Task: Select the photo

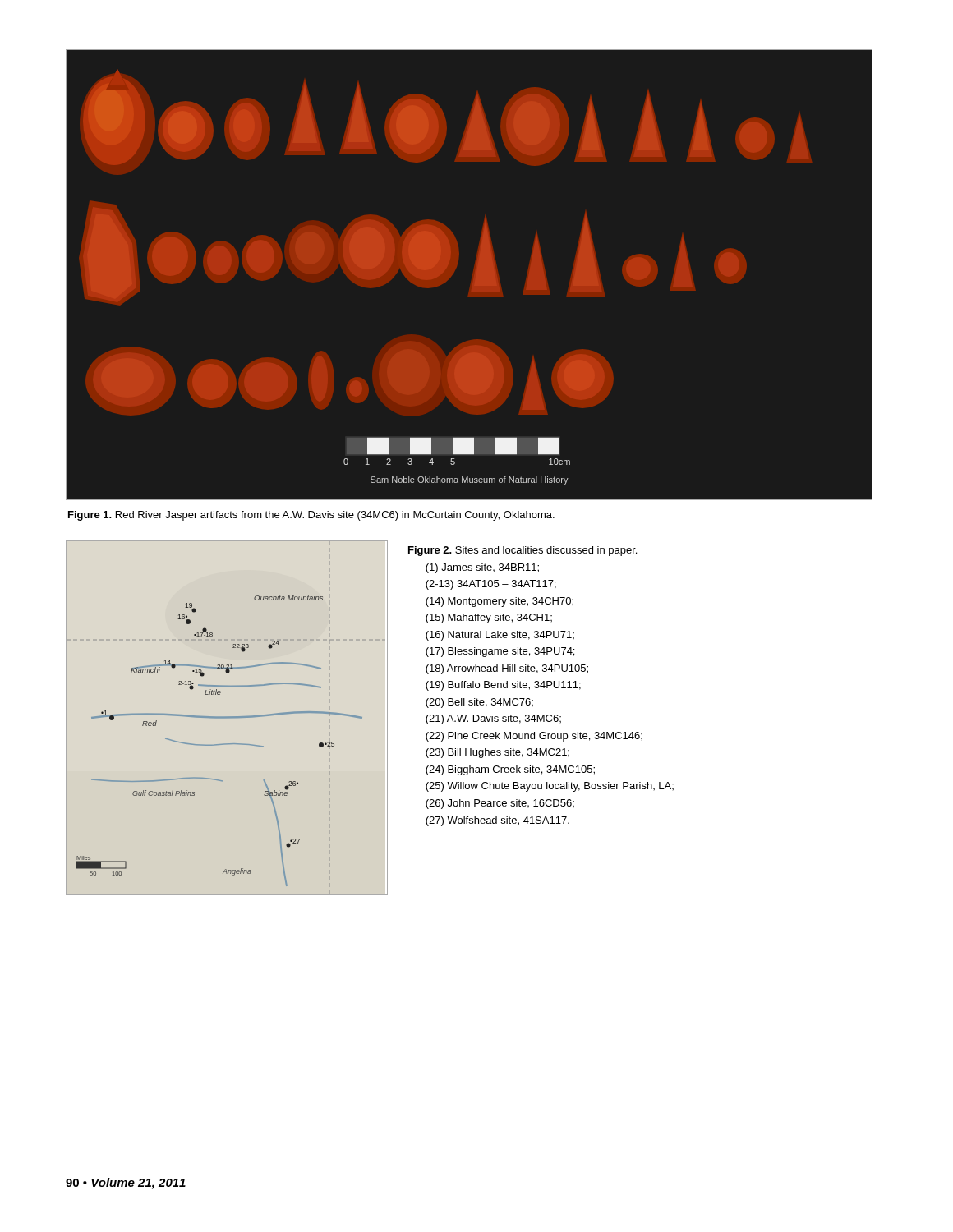Action: (x=469, y=275)
